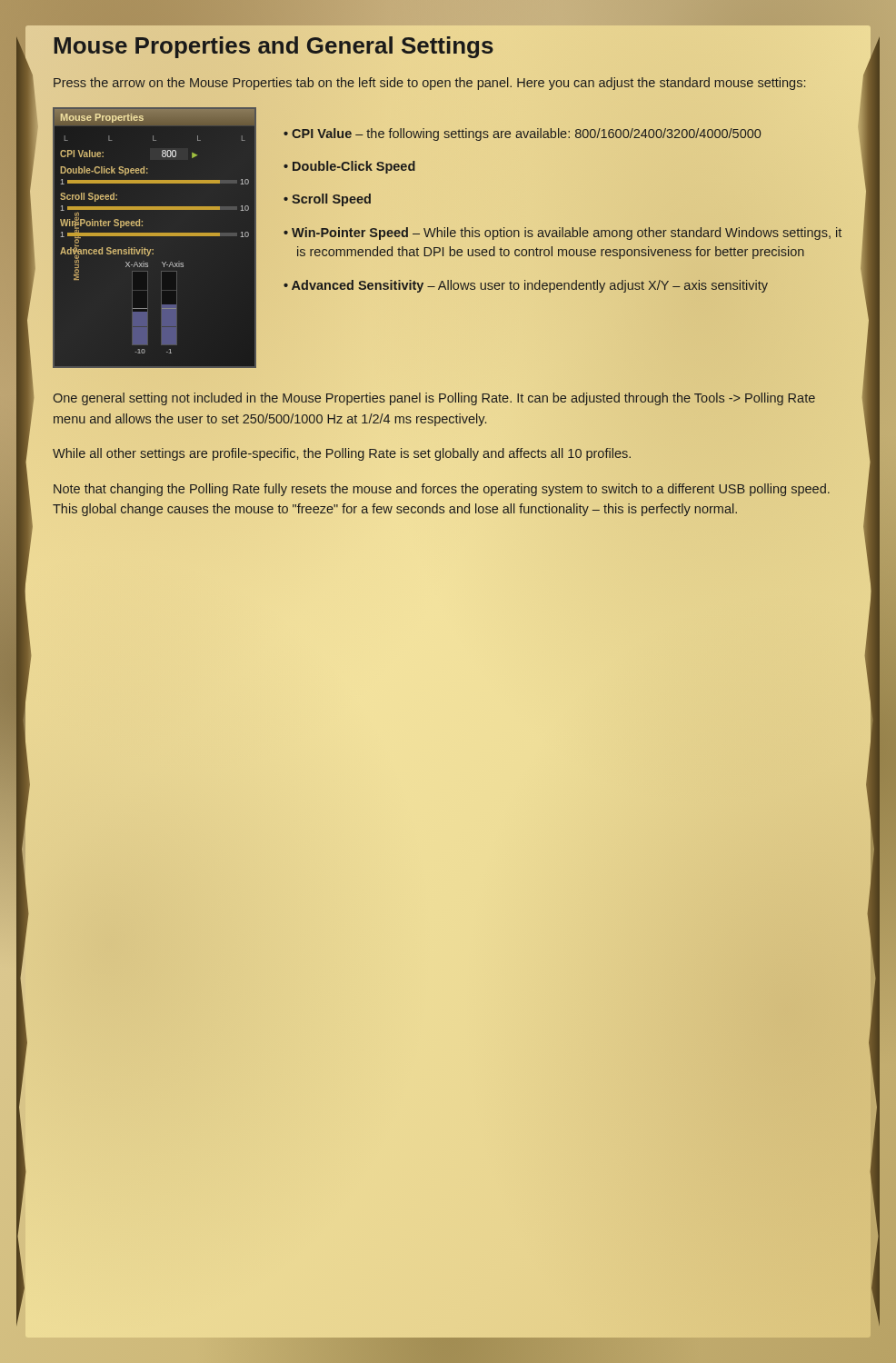This screenshot has width=896, height=1363.
Task: Find the block on this page that starts "While all other settings are profile-specific, the Polling"
Action: 448,454
